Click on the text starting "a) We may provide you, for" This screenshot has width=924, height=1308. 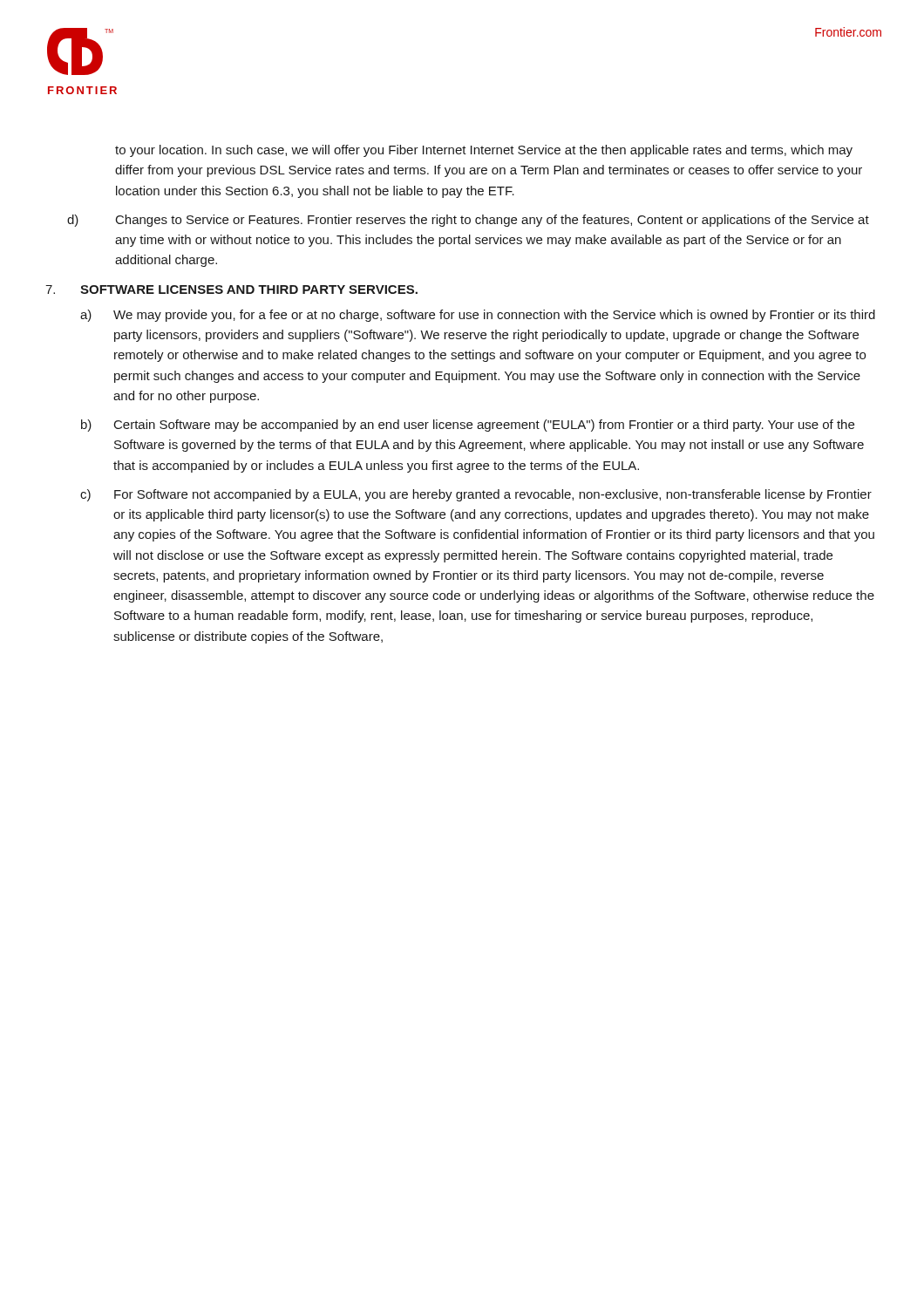tap(479, 355)
